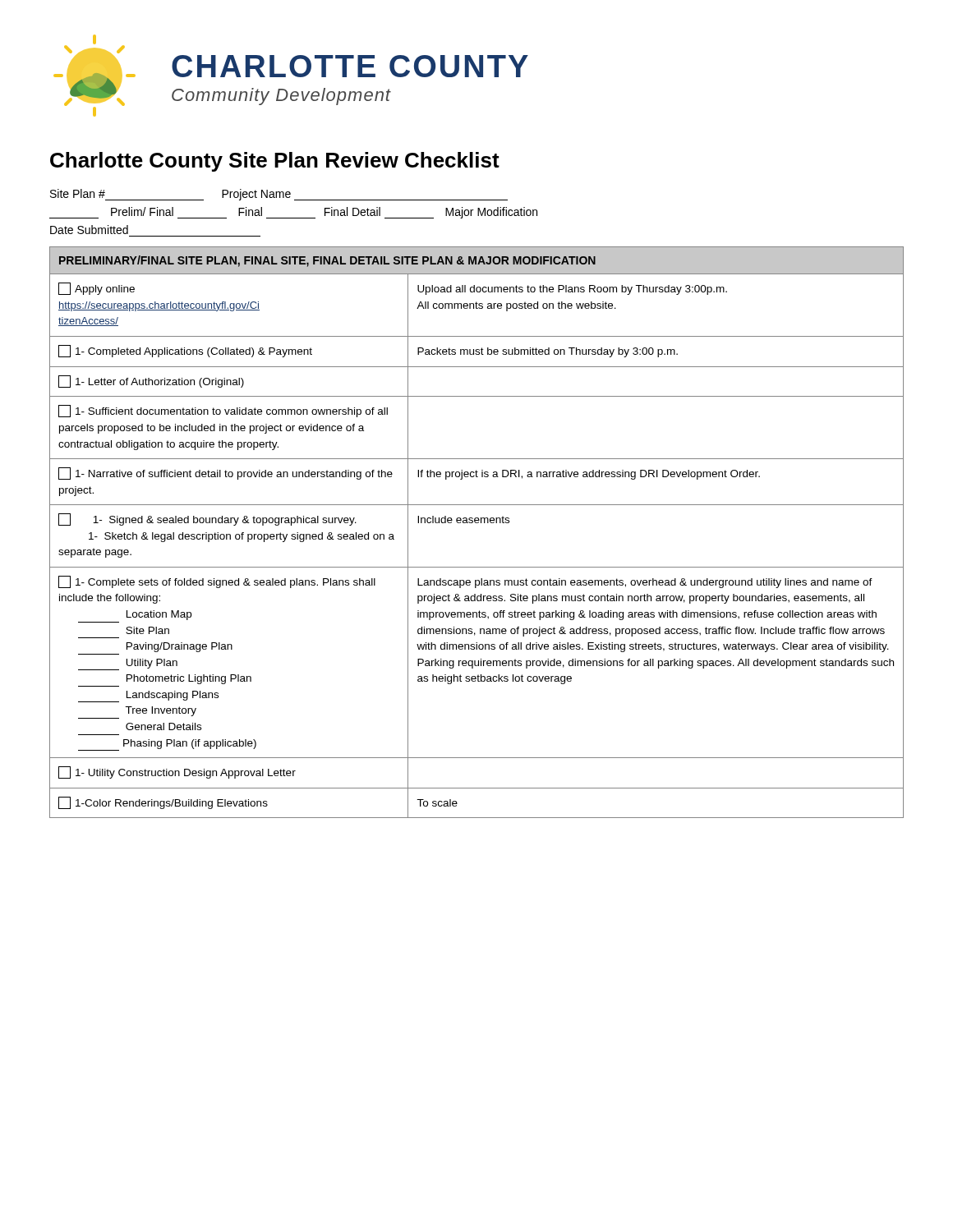The image size is (953, 1232).
Task: Select the logo
Action: (476, 78)
